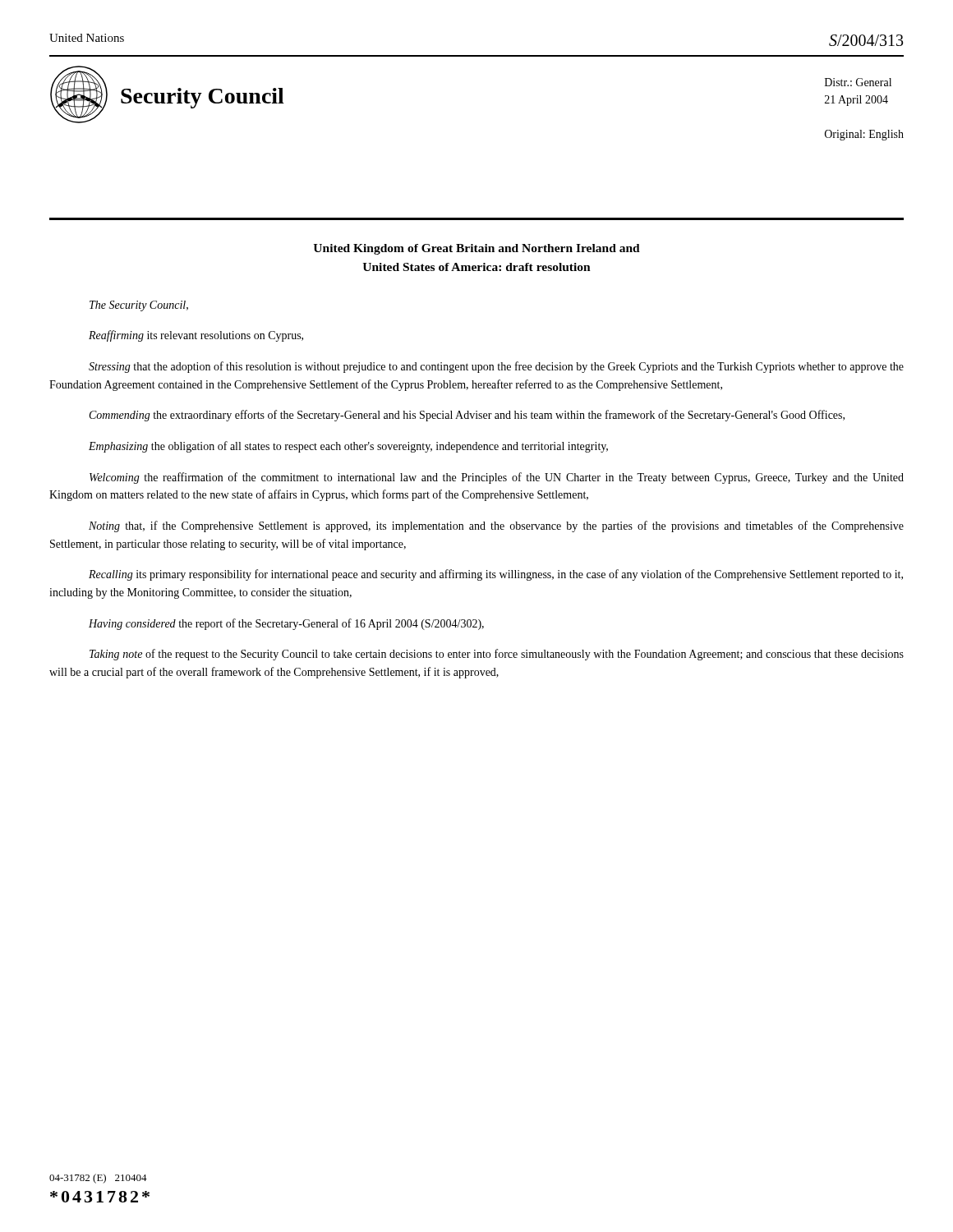Screen dimensions: 1232x953
Task: Find the block on this page that starts "Welcoming the reaffirmation of"
Action: pyautogui.click(x=476, y=486)
